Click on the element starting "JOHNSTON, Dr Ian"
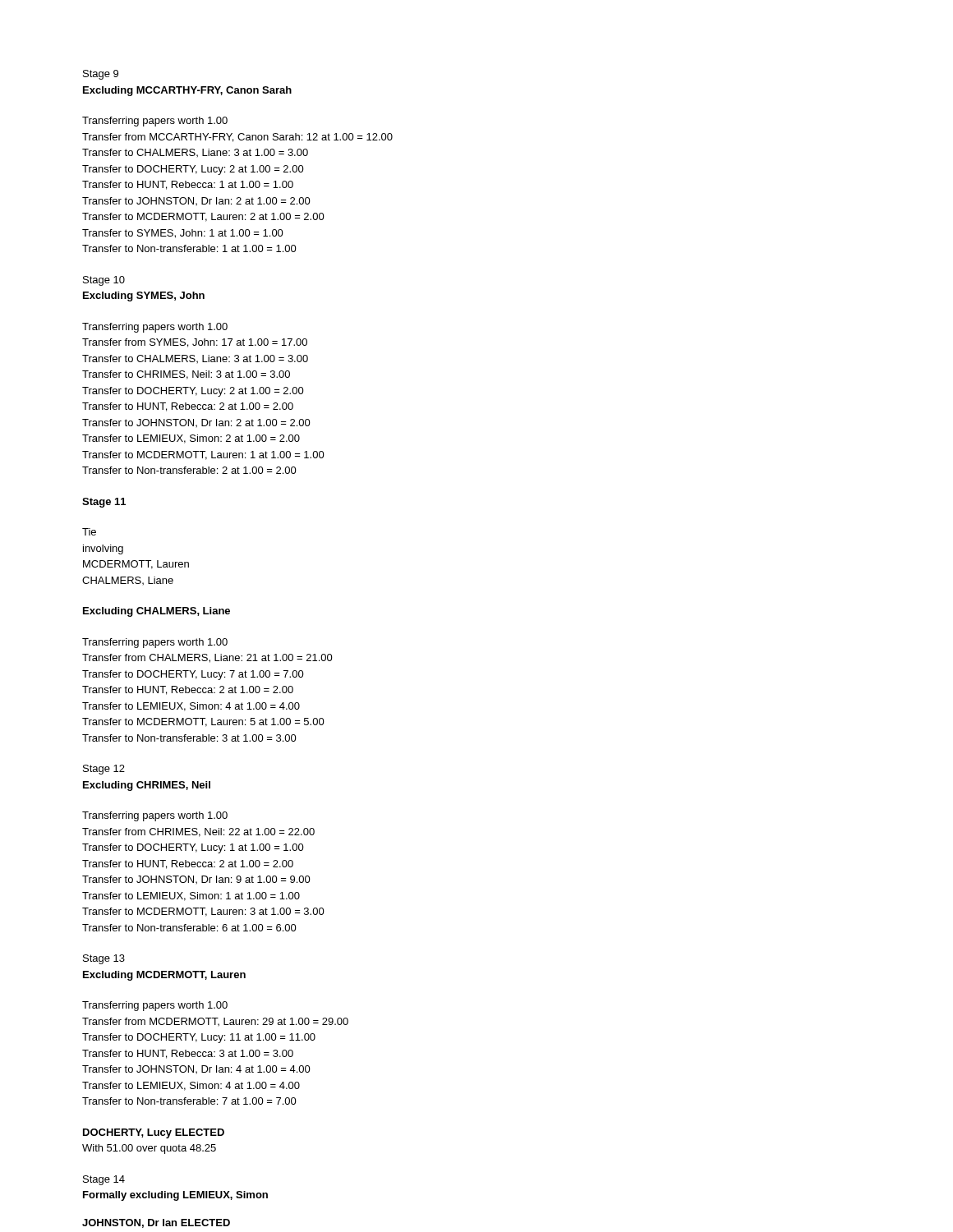 tap(156, 1223)
